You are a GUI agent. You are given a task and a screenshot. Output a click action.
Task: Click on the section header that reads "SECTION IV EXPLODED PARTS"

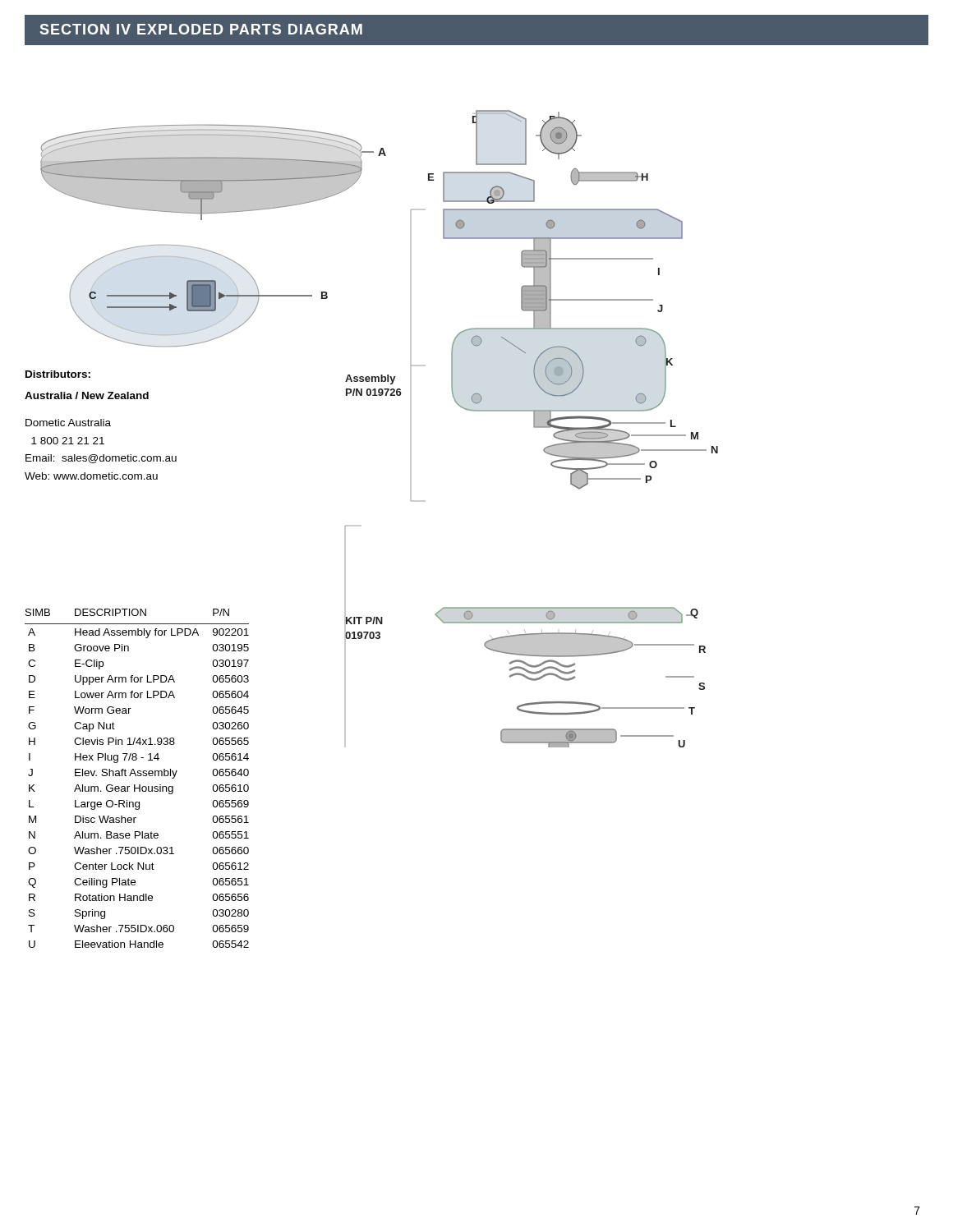coord(202,30)
